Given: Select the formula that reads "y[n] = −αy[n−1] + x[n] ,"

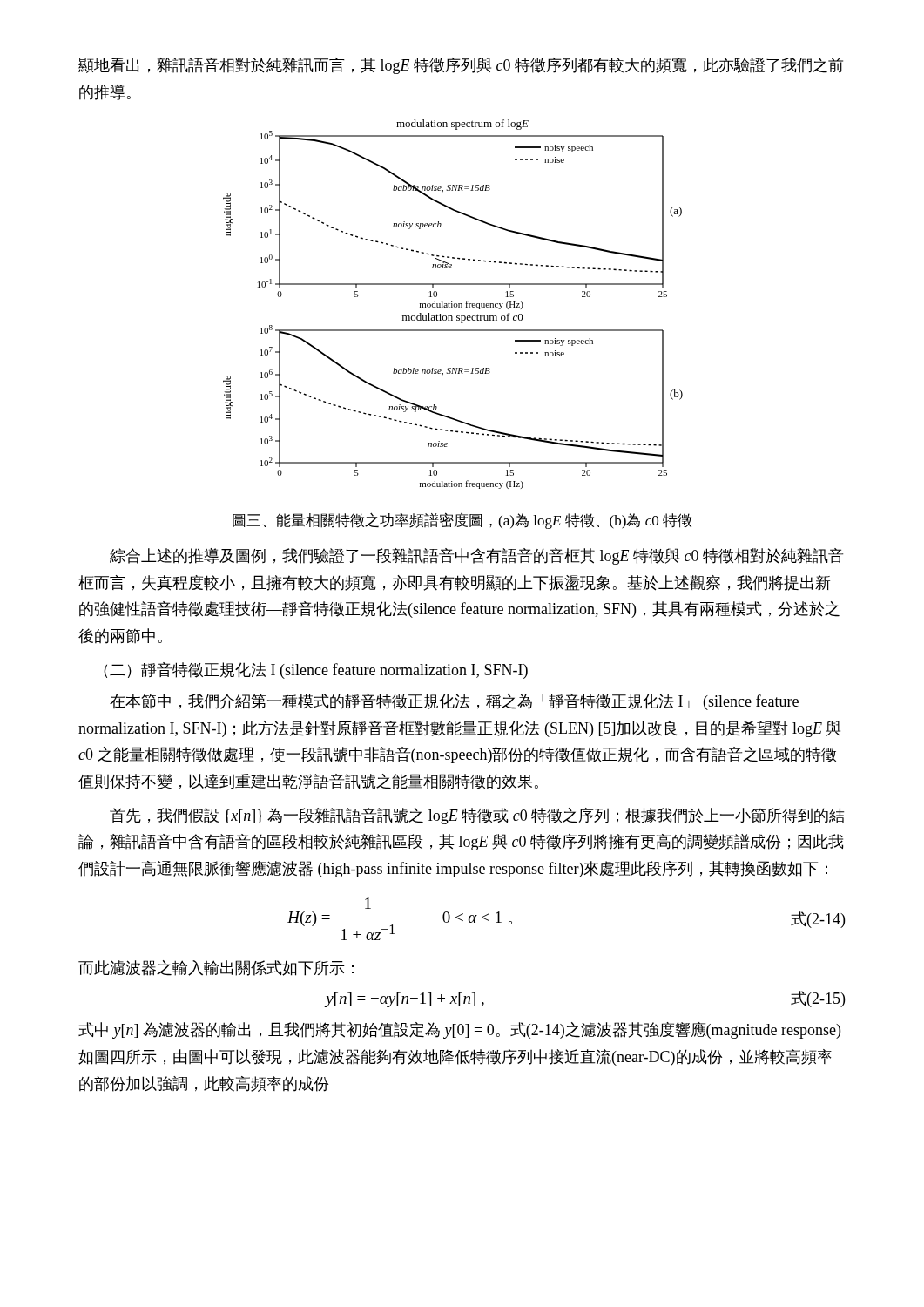Looking at the screenshot, I should [x=462, y=999].
